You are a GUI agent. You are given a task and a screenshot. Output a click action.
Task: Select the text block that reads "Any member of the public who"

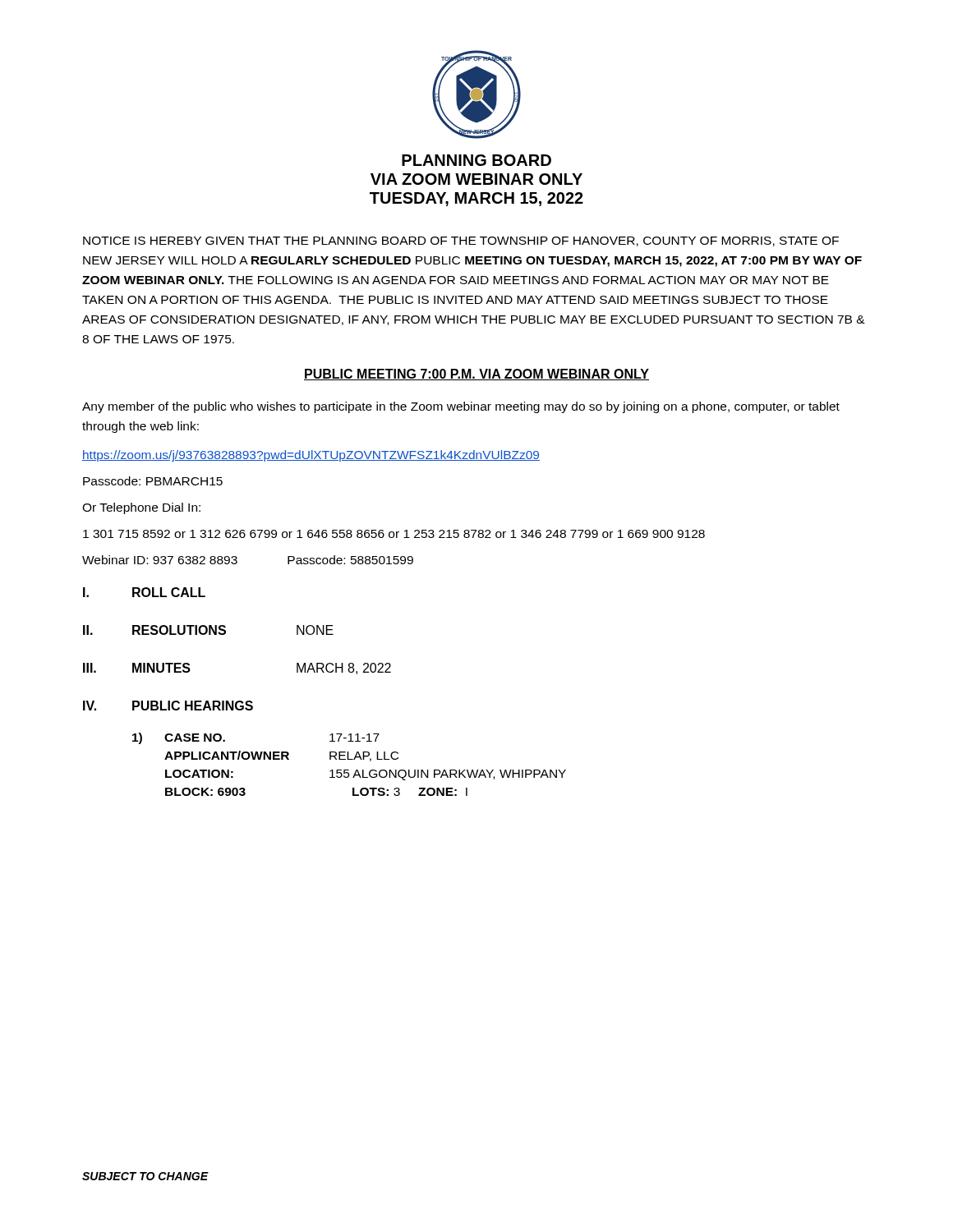(461, 416)
